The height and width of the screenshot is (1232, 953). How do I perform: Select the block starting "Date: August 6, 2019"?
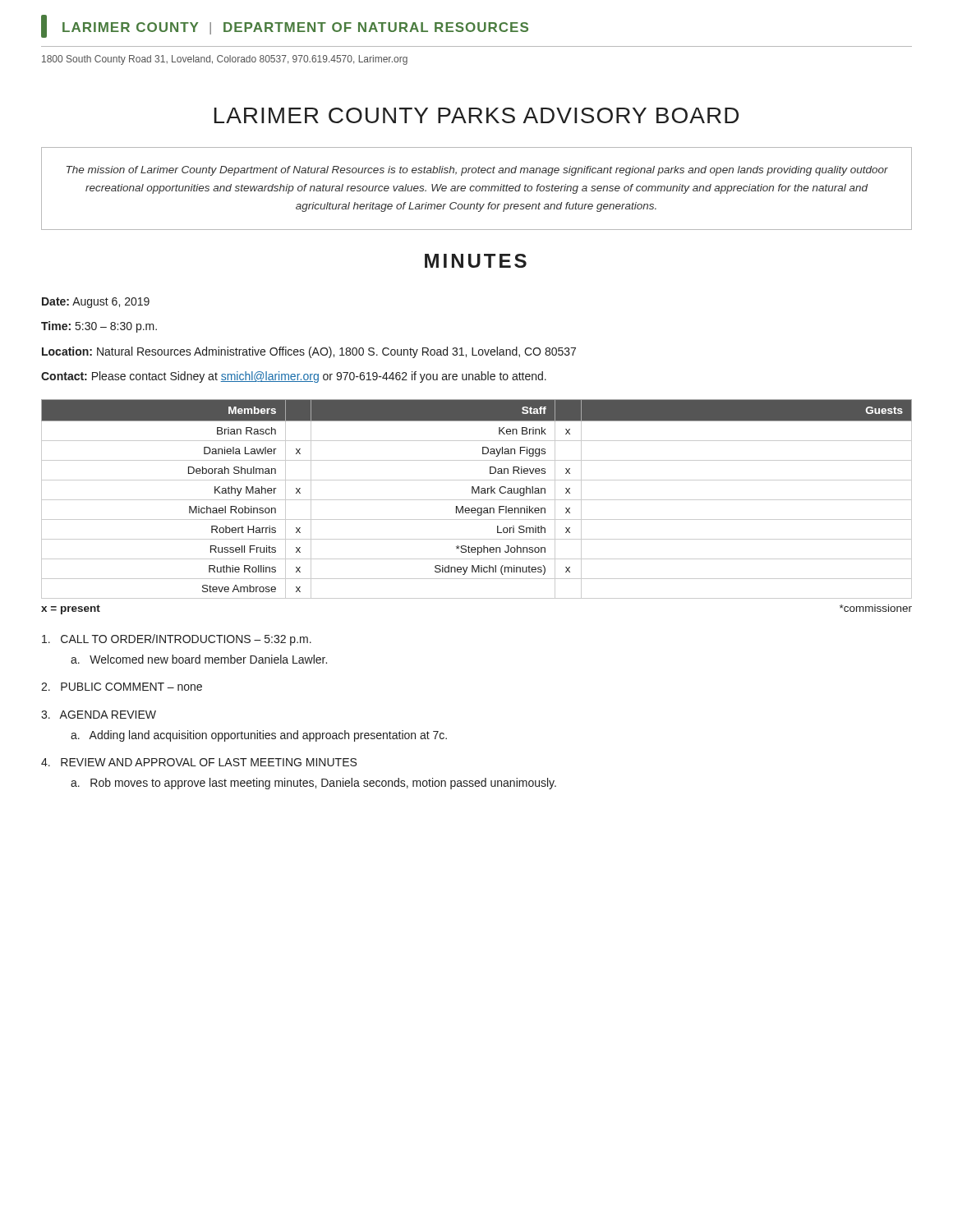click(x=95, y=301)
